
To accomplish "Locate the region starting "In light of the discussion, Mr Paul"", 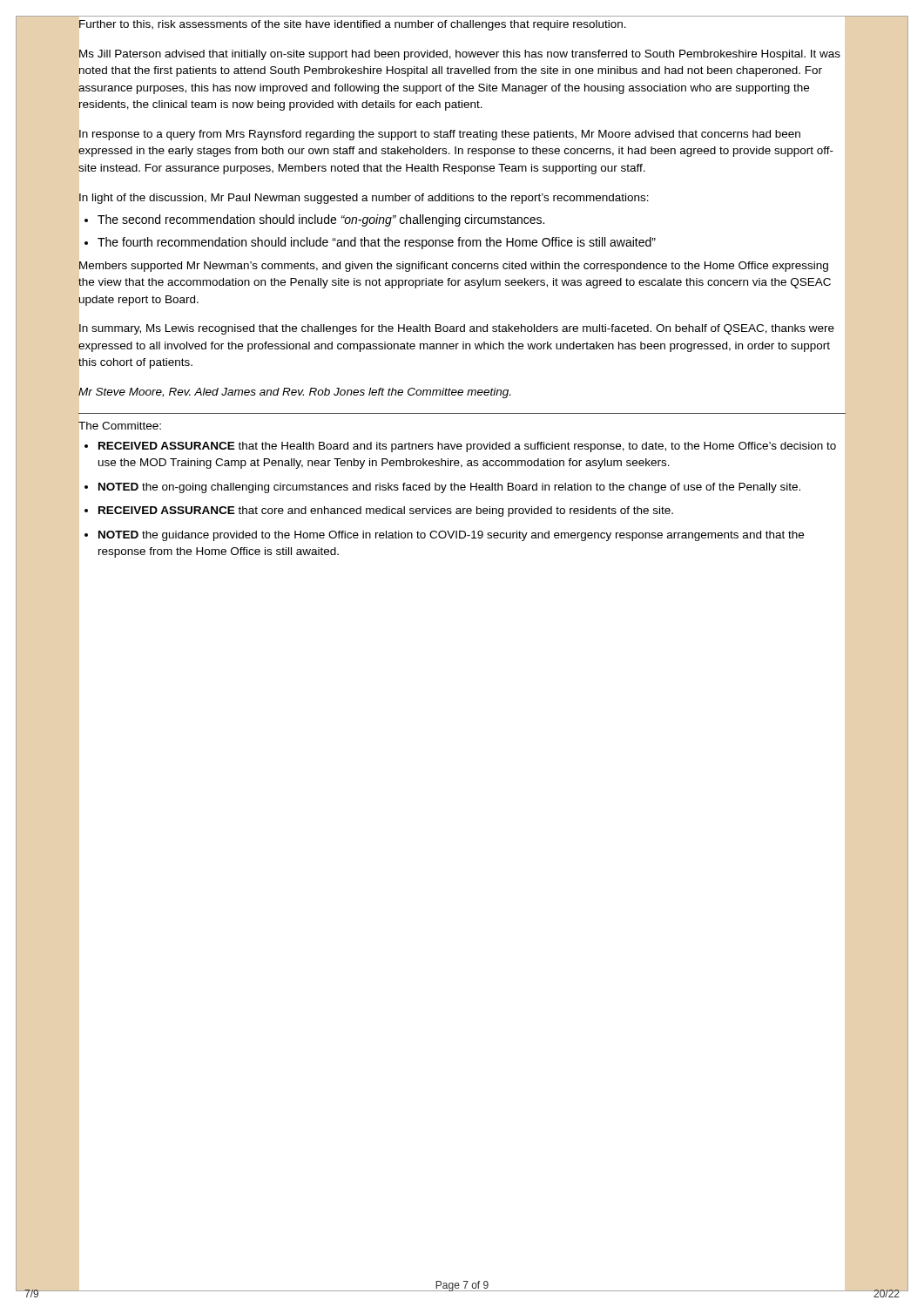I will point(364,197).
